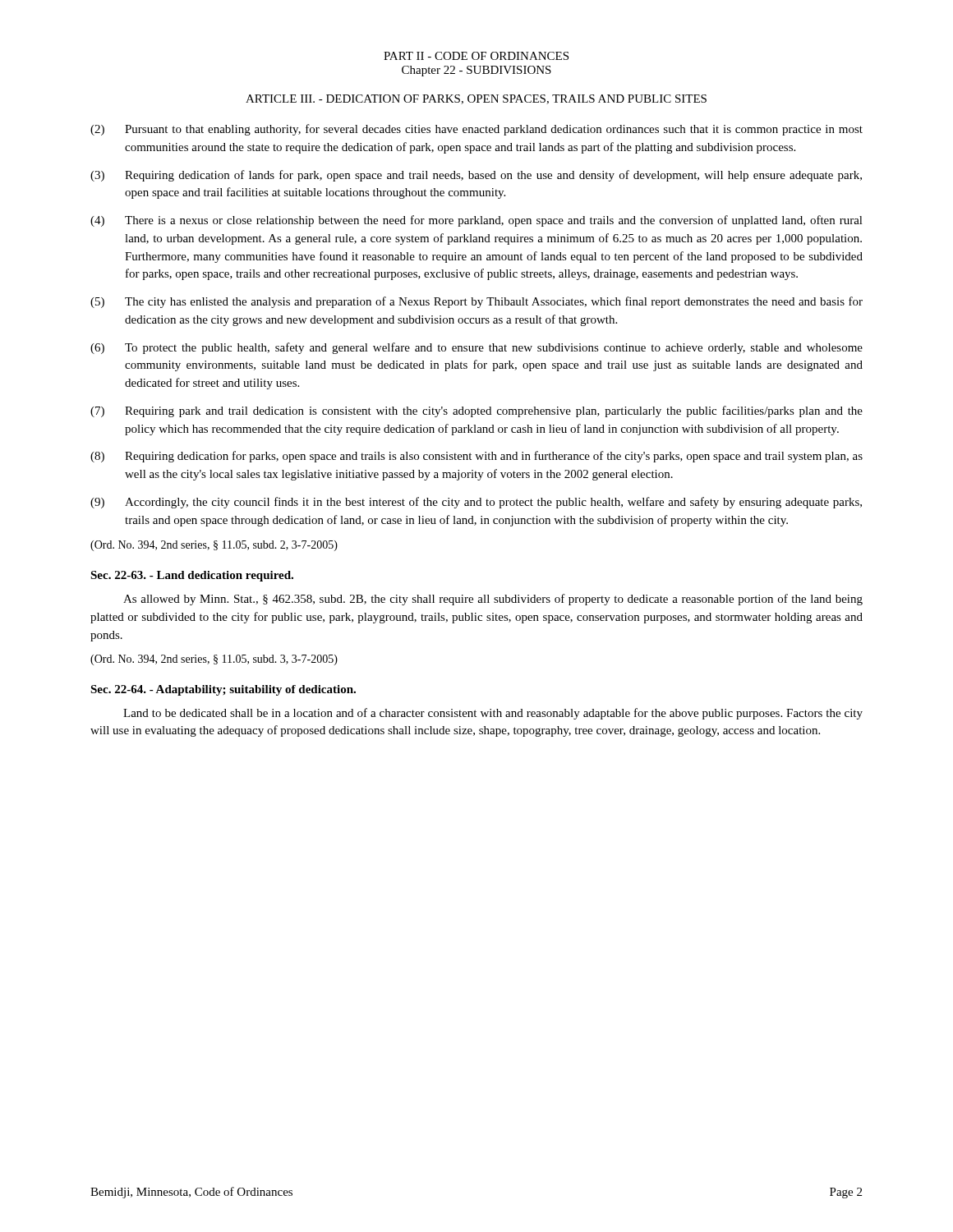Select the list item that says "(7) Requiring park"
Viewport: 953px width, 1232px height.
coord(476,420)
